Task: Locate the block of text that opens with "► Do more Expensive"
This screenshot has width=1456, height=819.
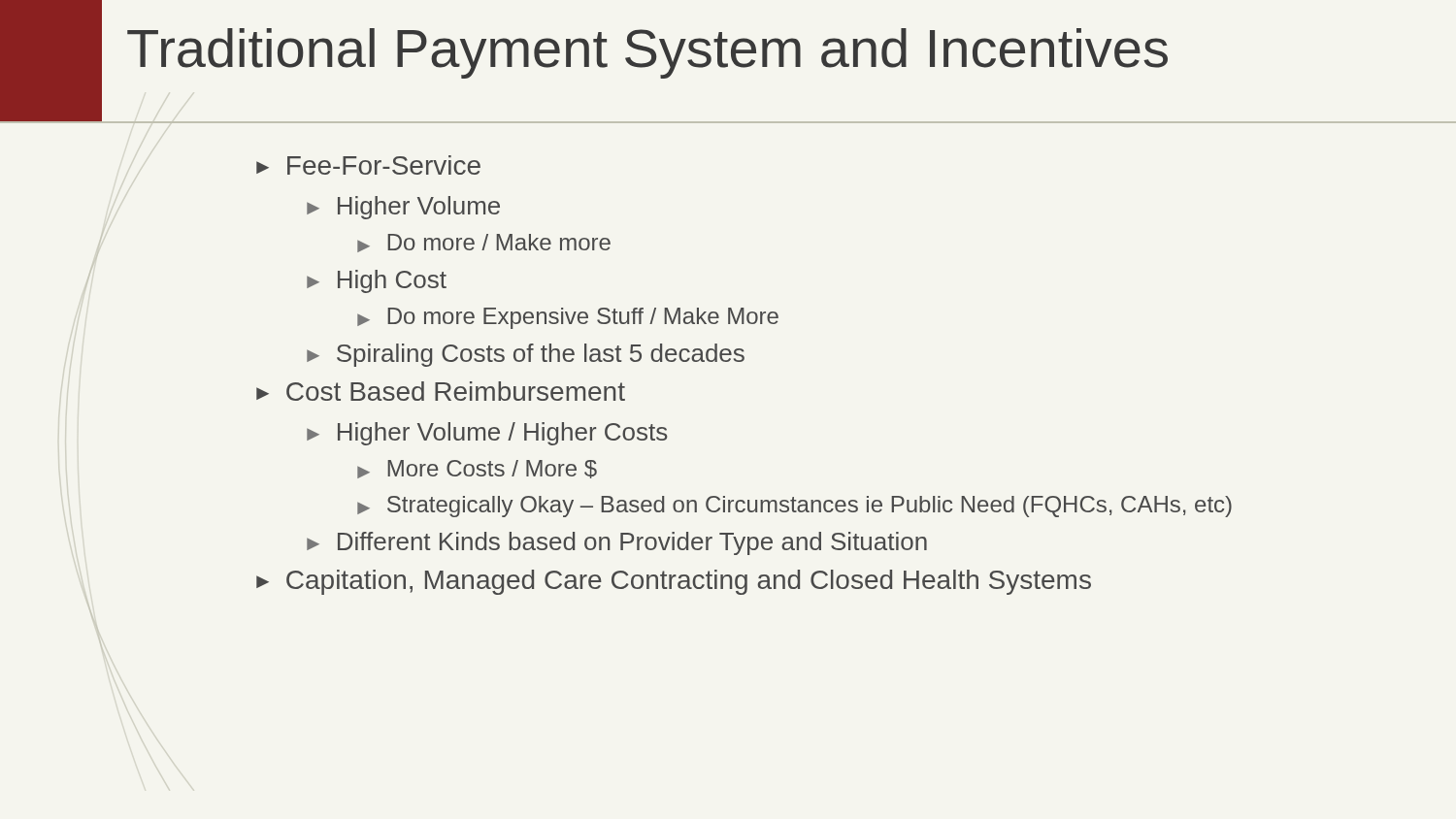Action: pos(566,317)
